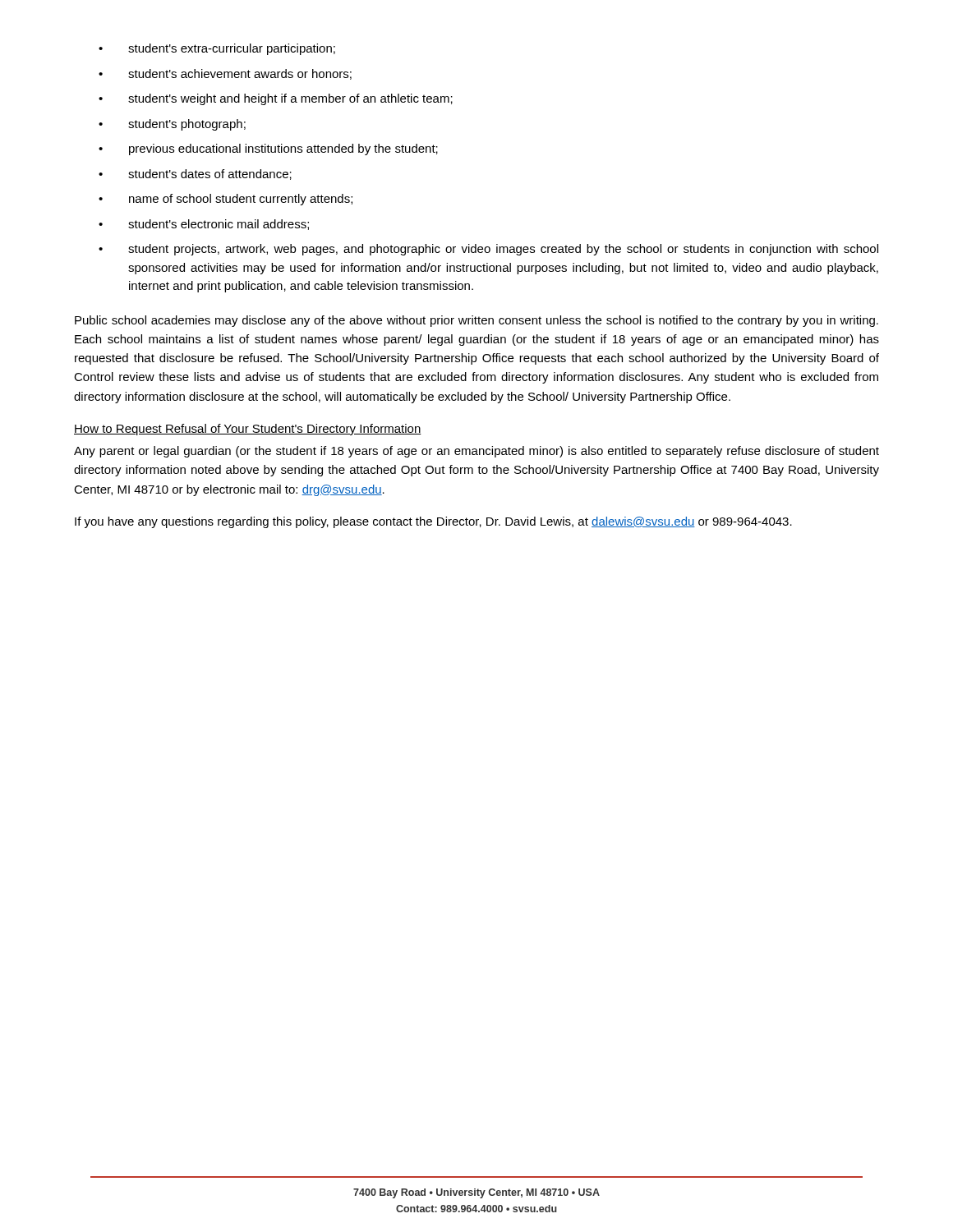
Task: Point to the element starting "If you have any questions regarding"
Action: pyautogui.click(x=433, y=521)
